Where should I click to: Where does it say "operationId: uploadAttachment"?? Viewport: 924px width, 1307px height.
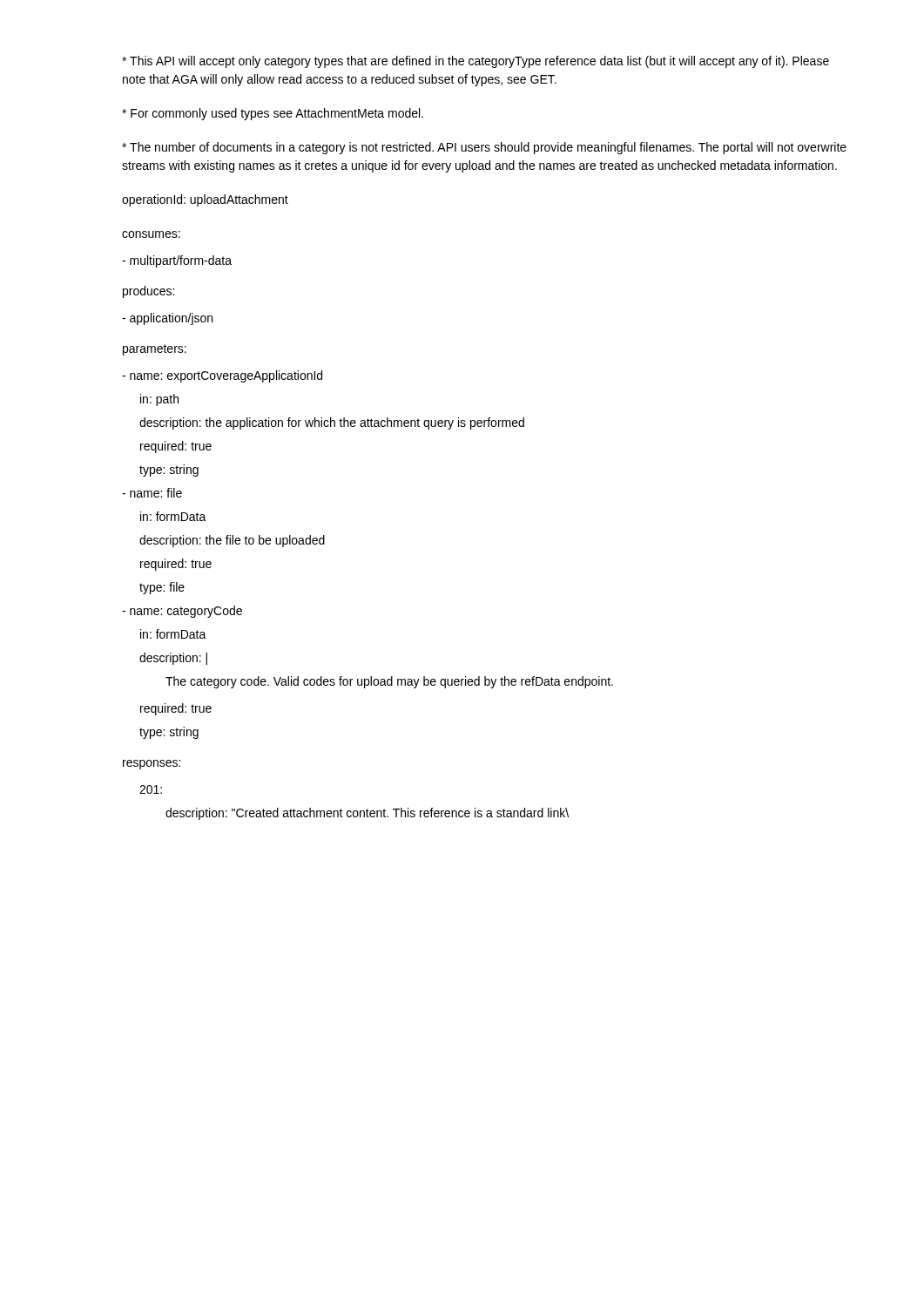pyautogui.click(x=205, y=200)
